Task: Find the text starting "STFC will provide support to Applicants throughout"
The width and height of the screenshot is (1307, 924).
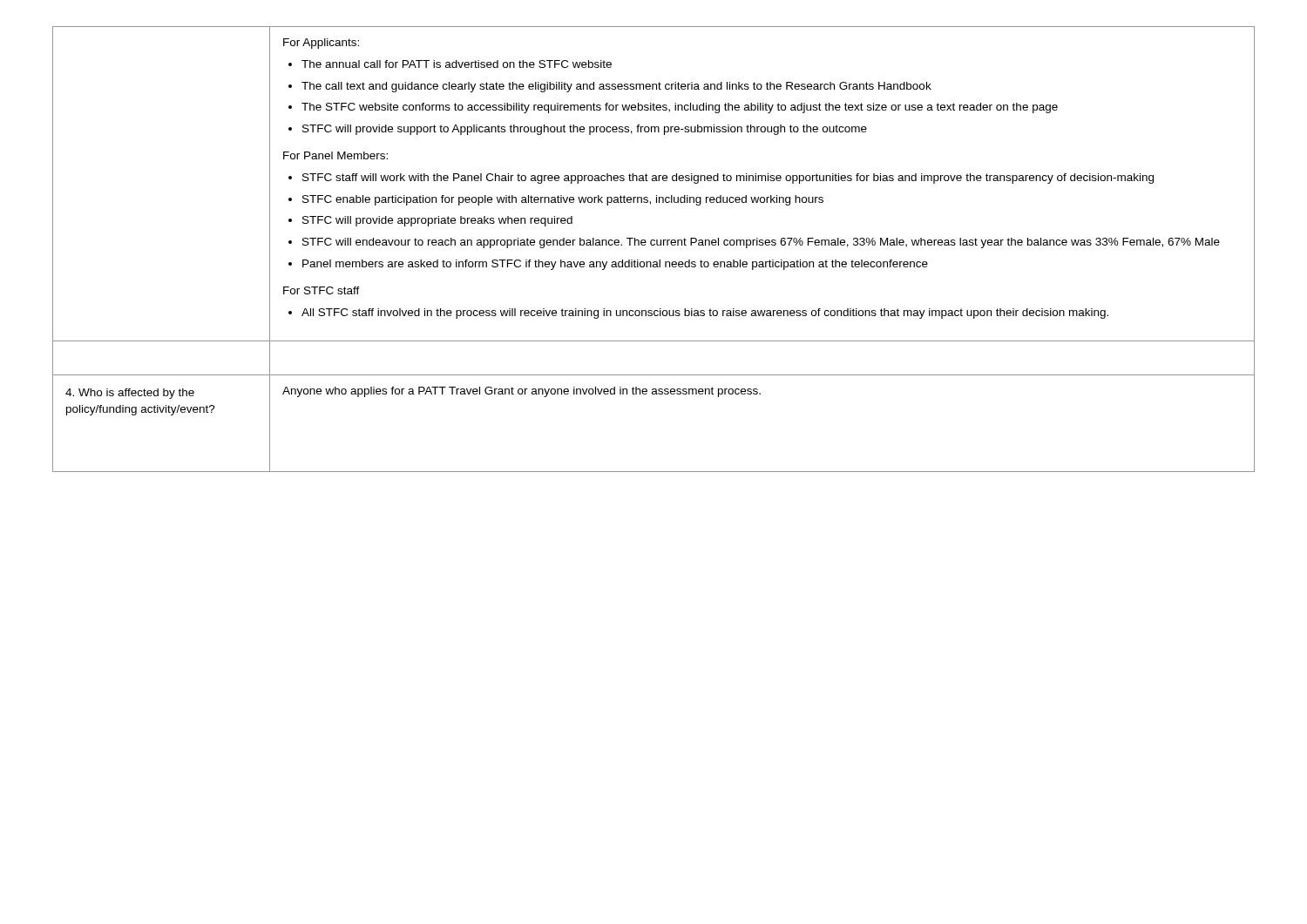Action: (x=584, y=128)
